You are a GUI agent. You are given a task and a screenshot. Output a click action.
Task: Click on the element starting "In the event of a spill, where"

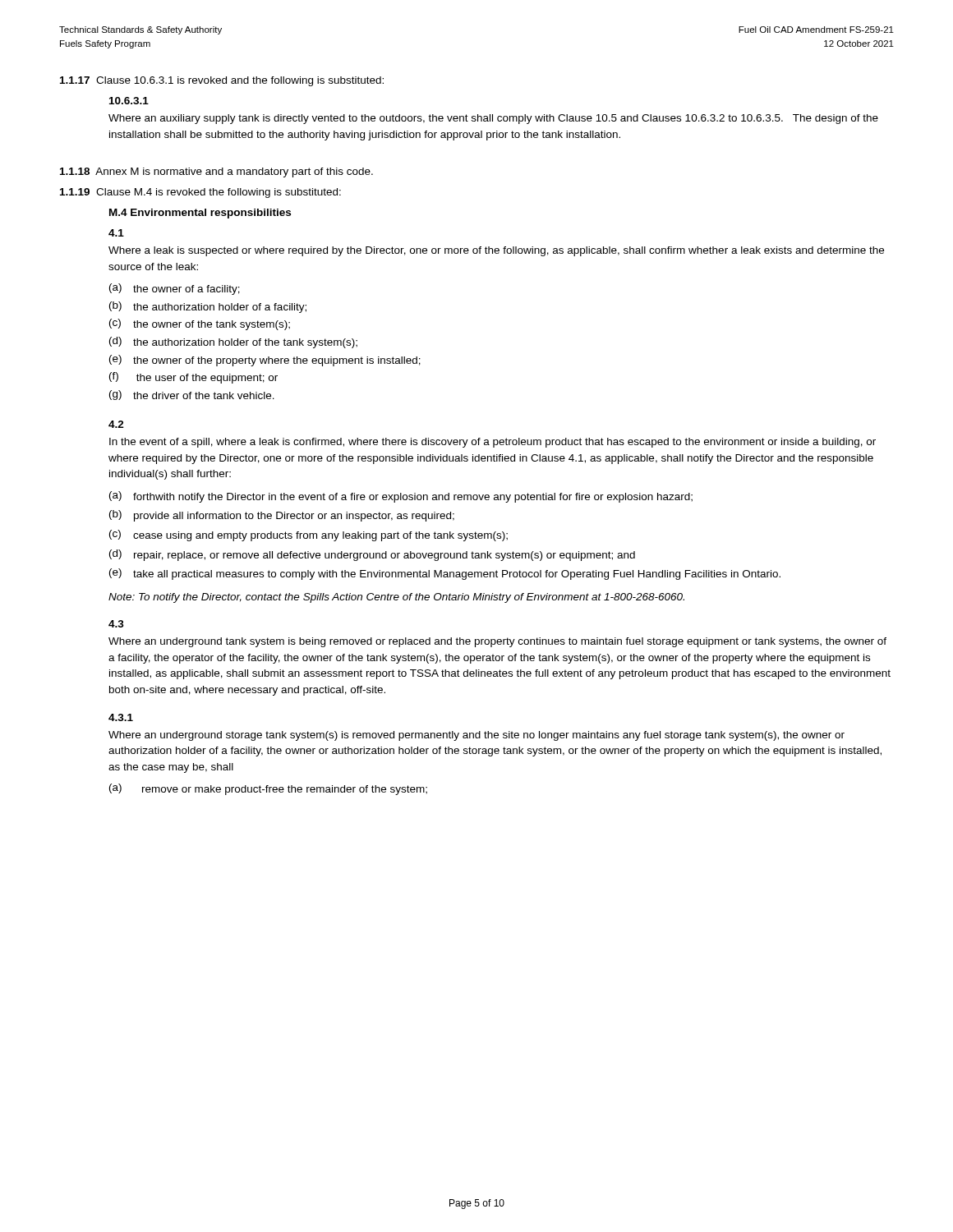tap(492, 458)
